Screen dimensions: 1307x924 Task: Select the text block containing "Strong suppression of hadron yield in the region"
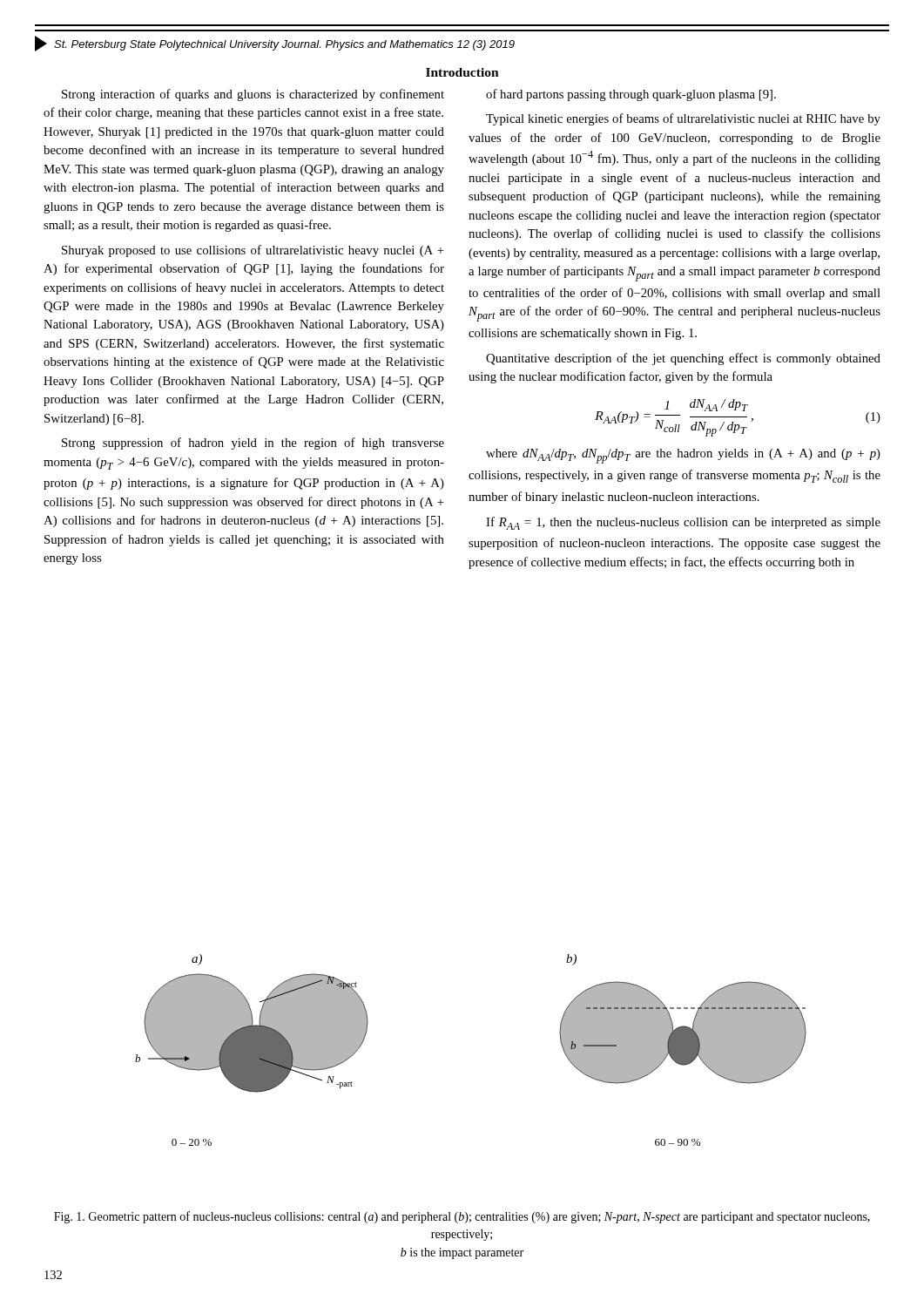click(x=244, y=500)
